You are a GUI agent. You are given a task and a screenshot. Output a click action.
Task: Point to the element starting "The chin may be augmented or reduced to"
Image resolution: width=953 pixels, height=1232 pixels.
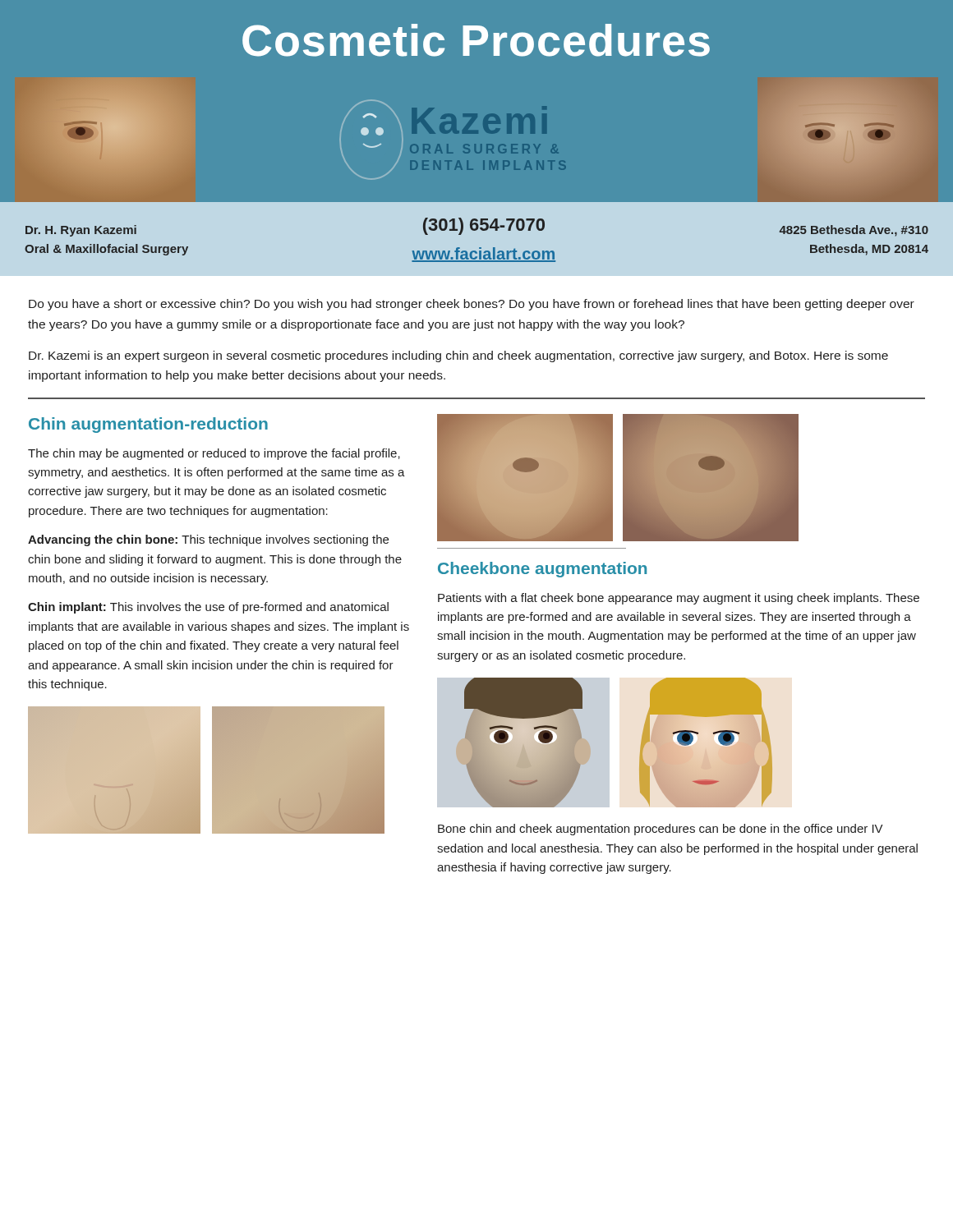(x=216, y=482)
